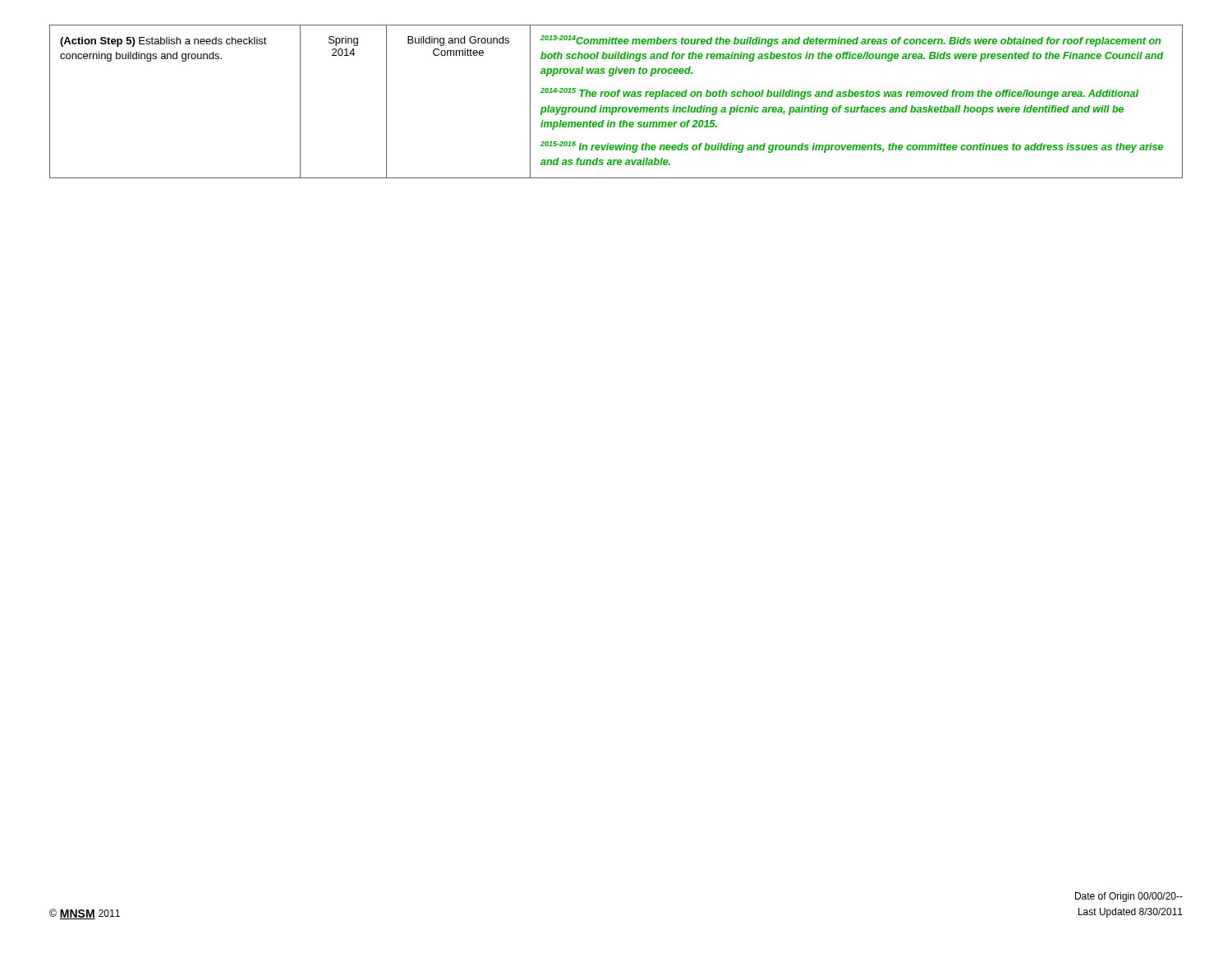Click a table
The width and height of the screenshot is (1232, 953).
pyautogui.click(x=616, y=101)
